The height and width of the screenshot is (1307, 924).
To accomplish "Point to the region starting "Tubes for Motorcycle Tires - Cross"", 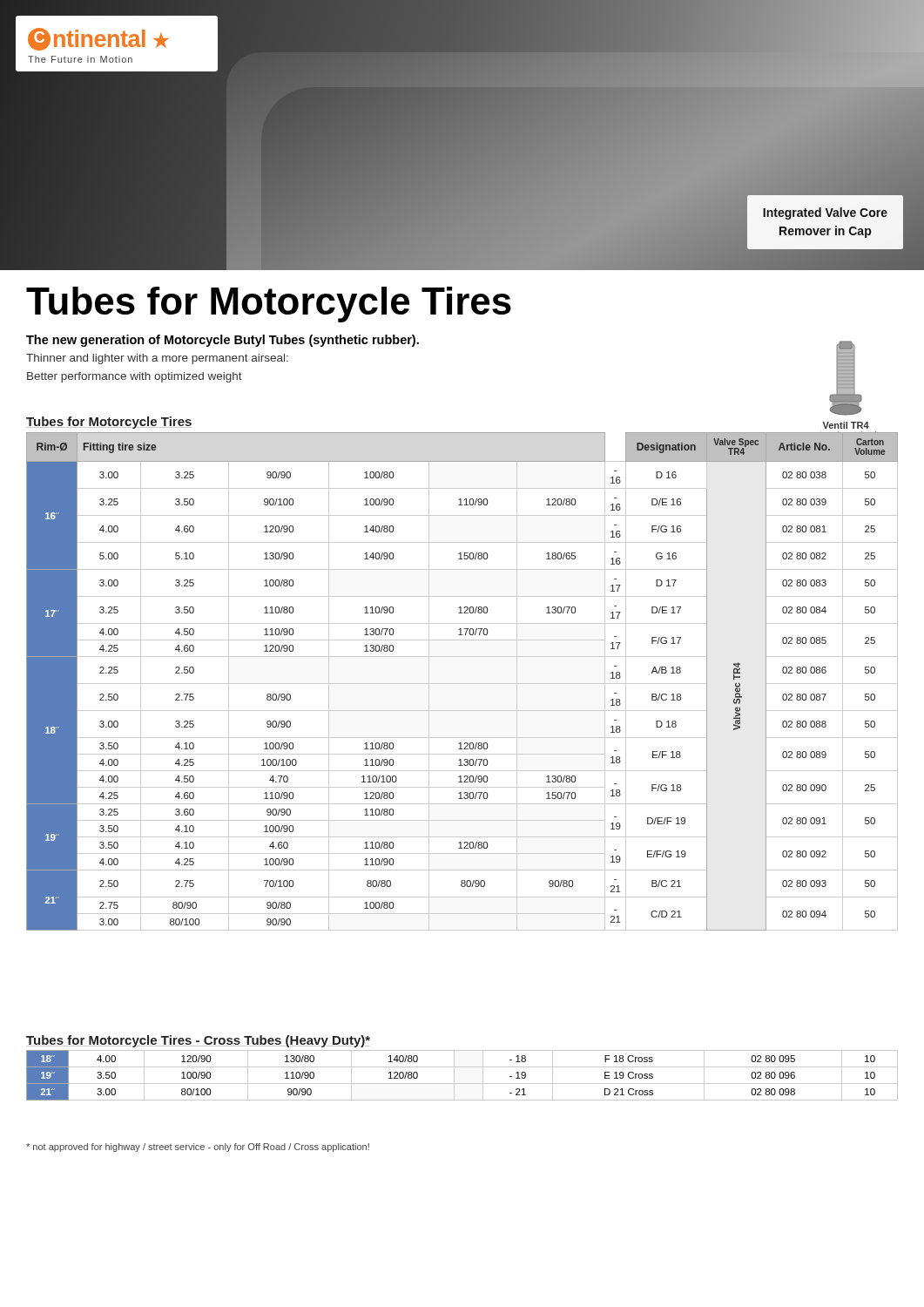I will pyautogui.click(x=198, y=1040).
